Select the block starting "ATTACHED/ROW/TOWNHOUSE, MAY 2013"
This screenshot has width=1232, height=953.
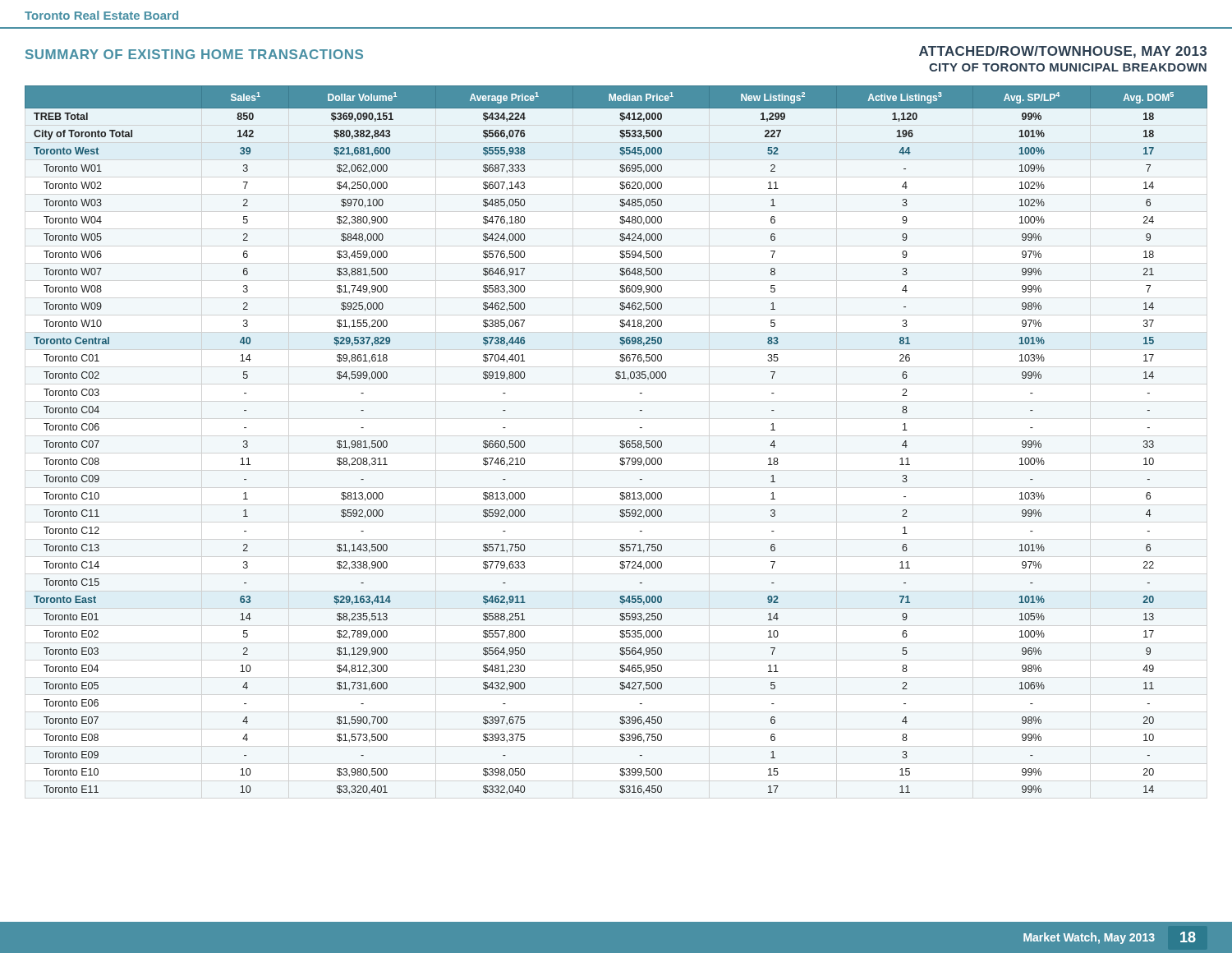tap(1063, 59)
